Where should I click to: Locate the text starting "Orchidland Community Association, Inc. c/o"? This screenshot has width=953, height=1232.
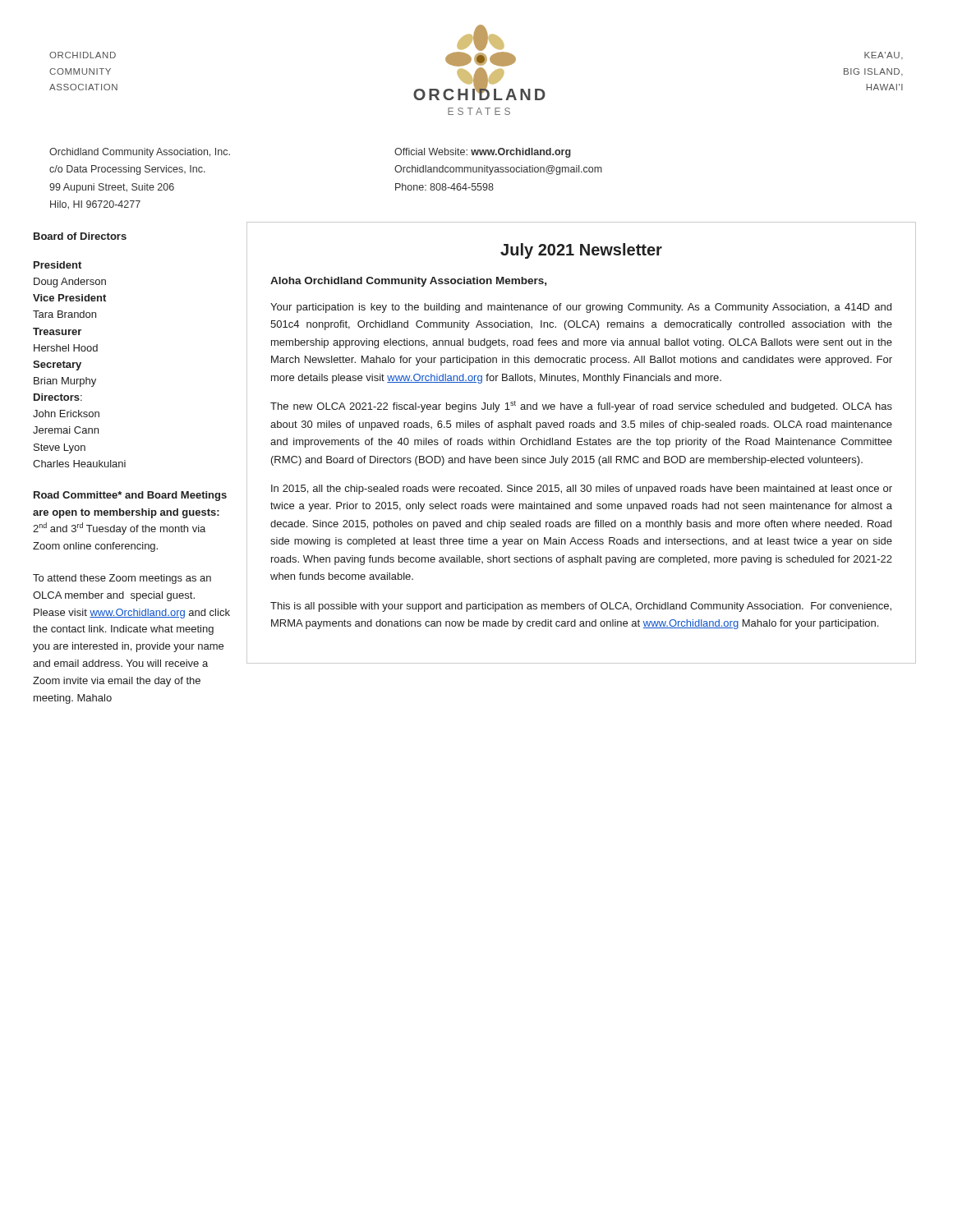point(140,178)
